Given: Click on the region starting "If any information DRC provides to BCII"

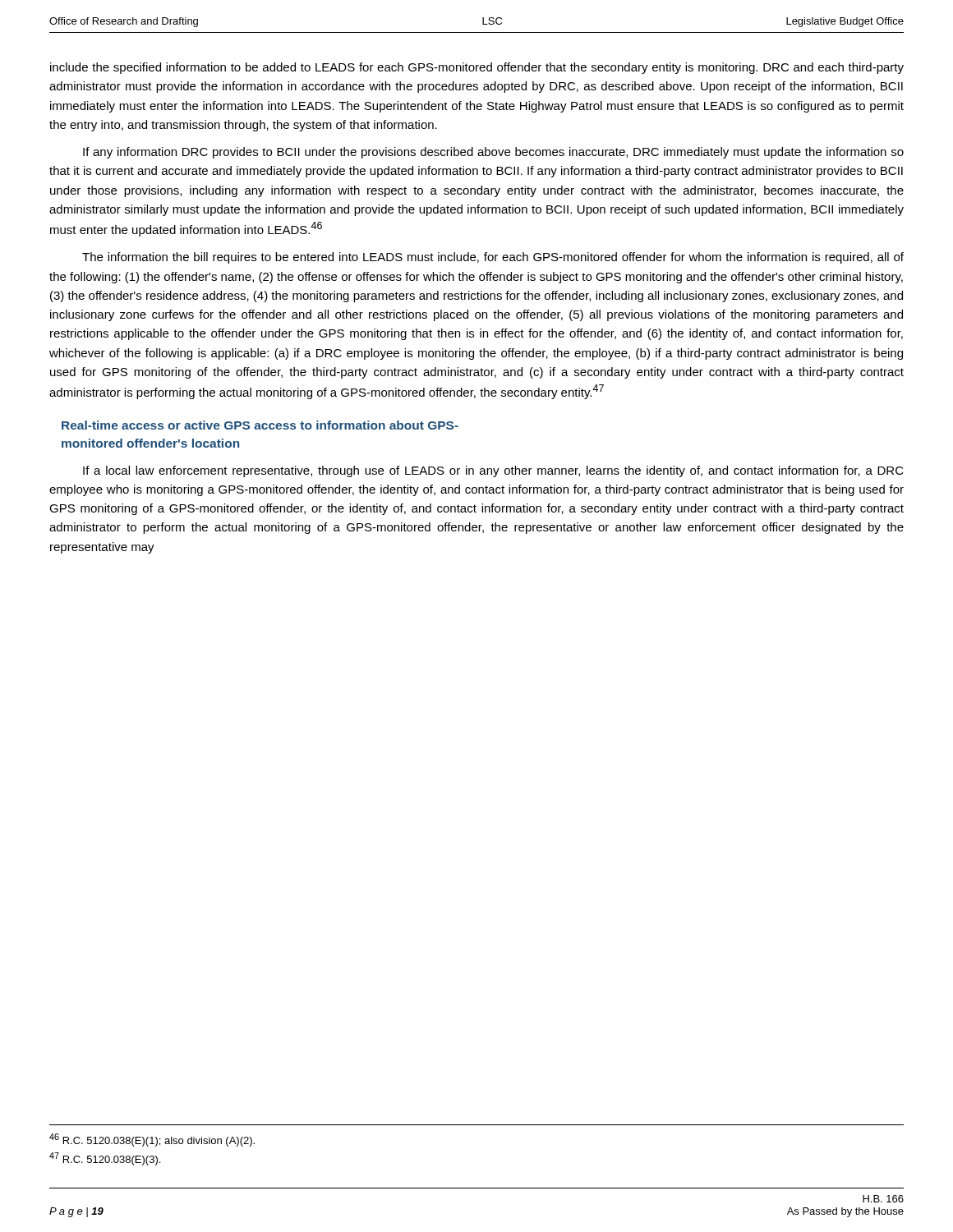Looking at the screenshot, I should coord(476,191).
